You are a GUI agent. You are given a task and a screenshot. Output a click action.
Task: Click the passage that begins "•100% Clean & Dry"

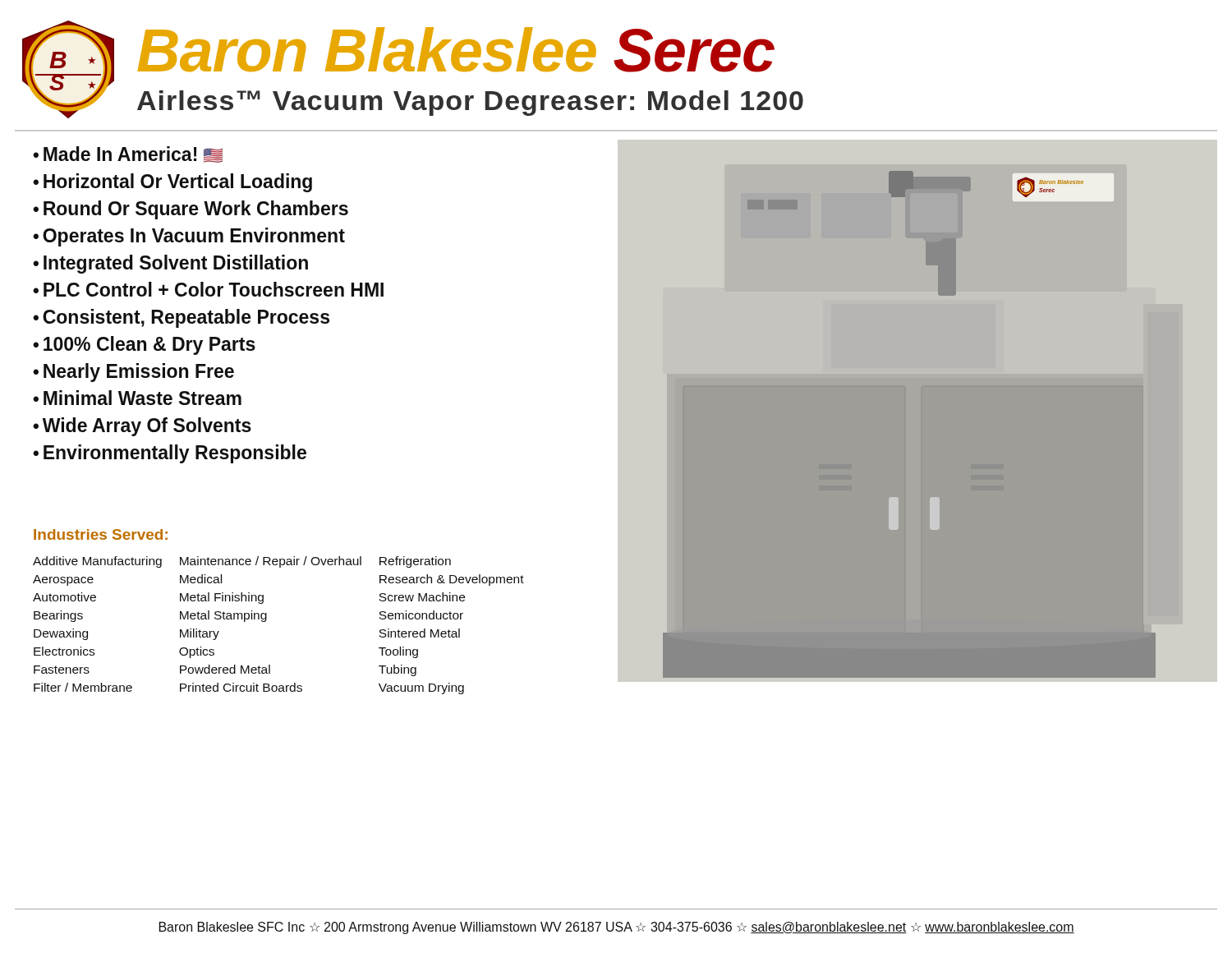144,345
